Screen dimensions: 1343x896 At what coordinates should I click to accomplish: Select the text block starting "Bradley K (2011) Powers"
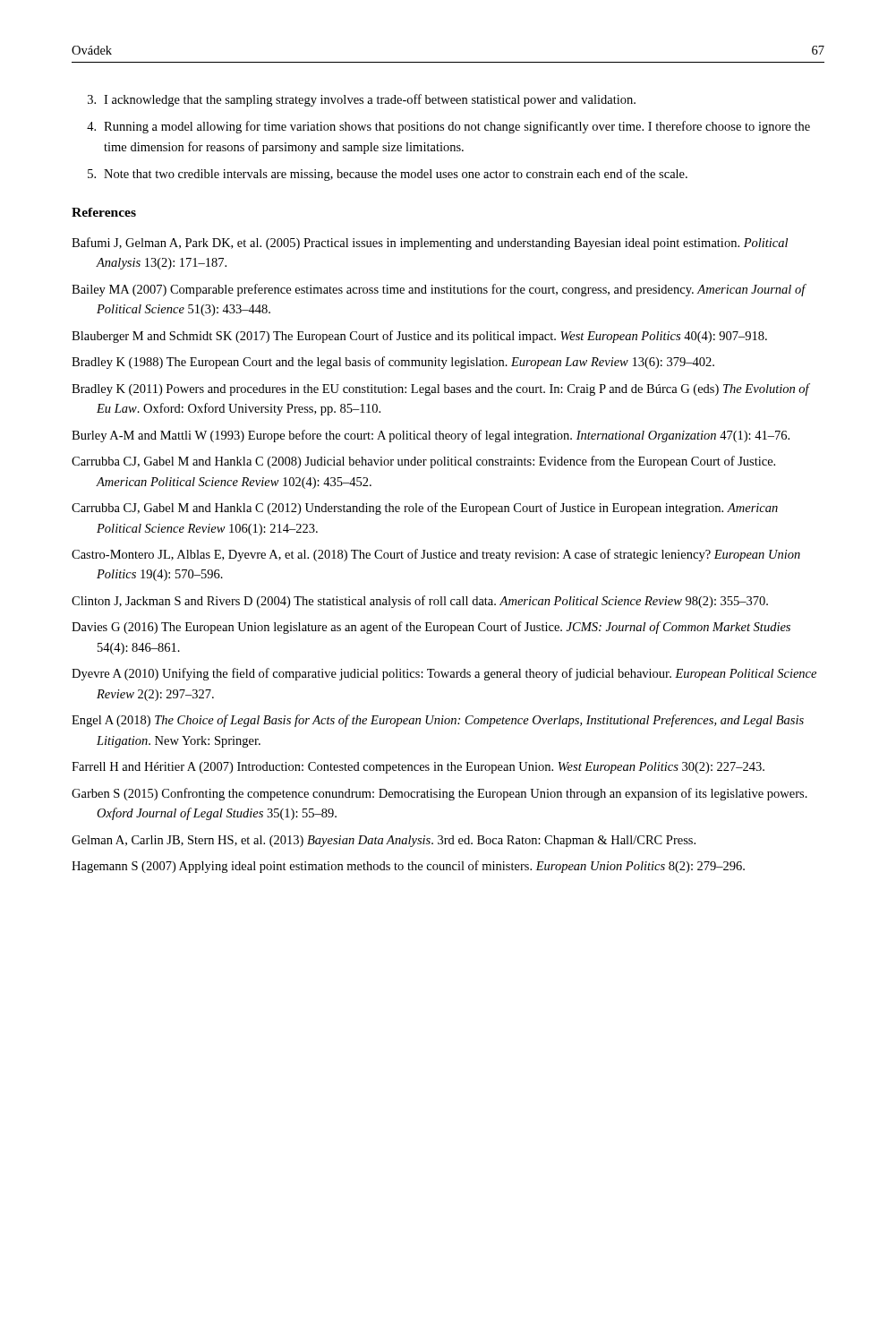click(440, 398)
